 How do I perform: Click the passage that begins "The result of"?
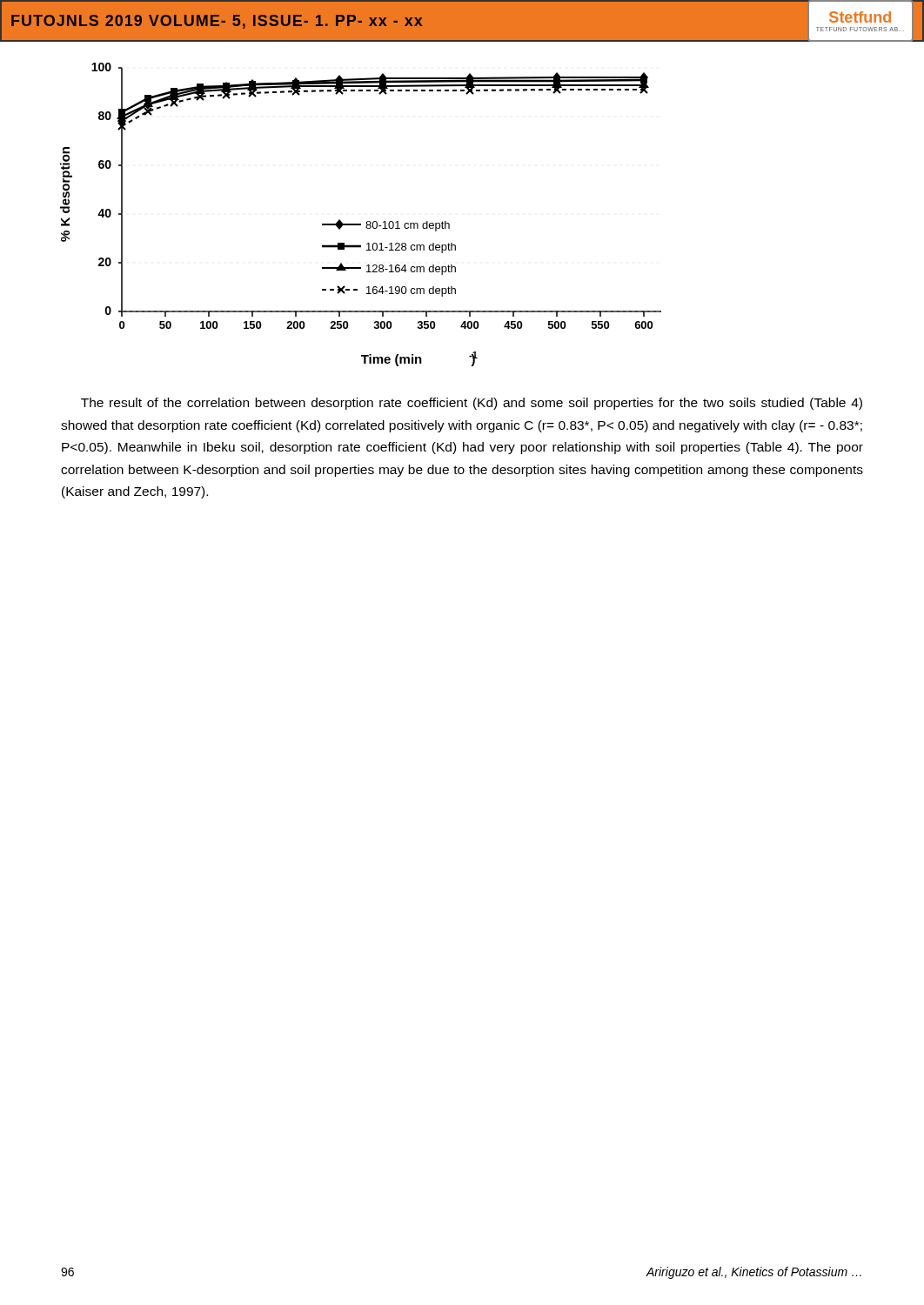462,447
